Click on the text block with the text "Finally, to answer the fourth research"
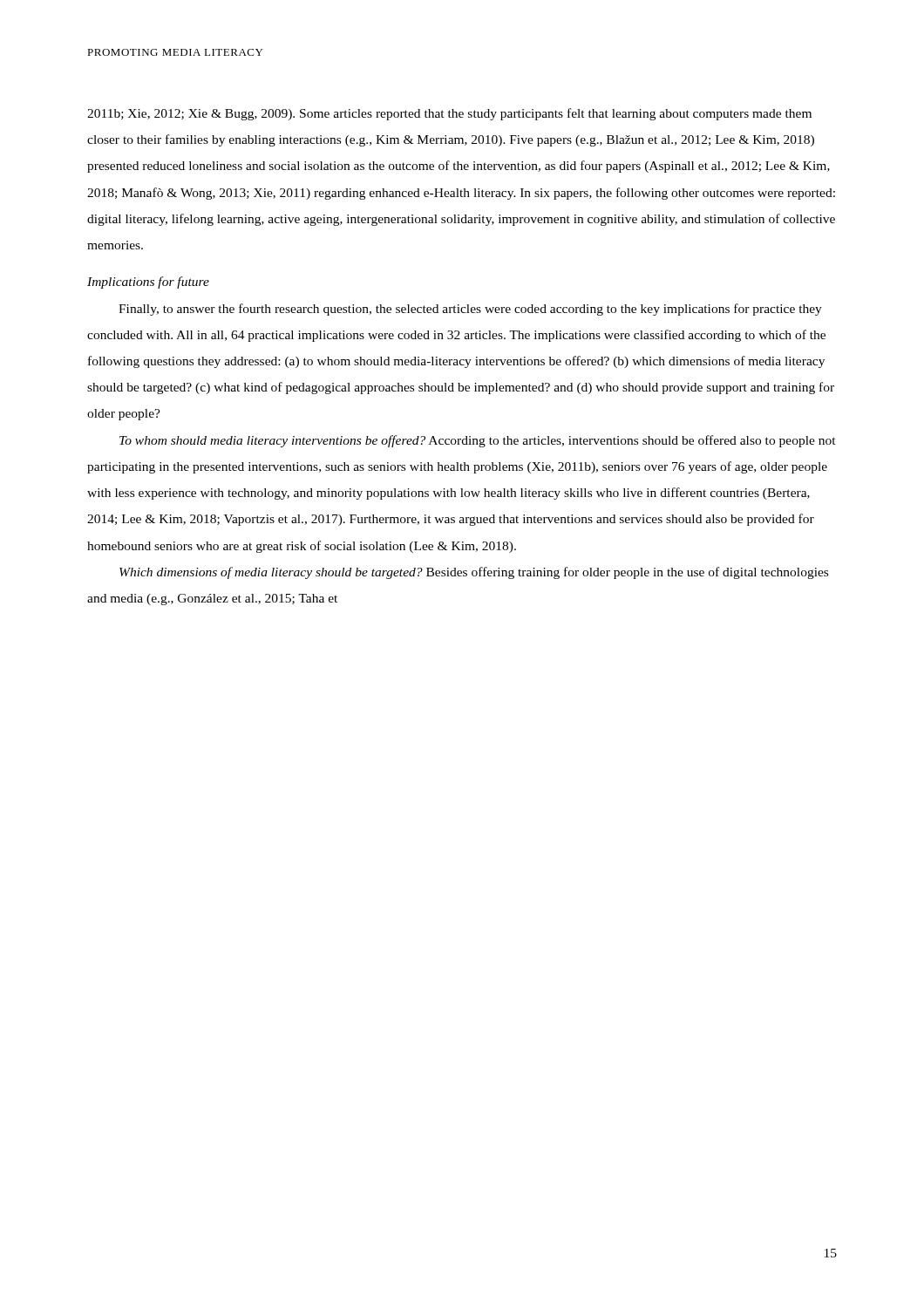The height and width of the screenshot is (1308, 924). click(x=461, y=361)
